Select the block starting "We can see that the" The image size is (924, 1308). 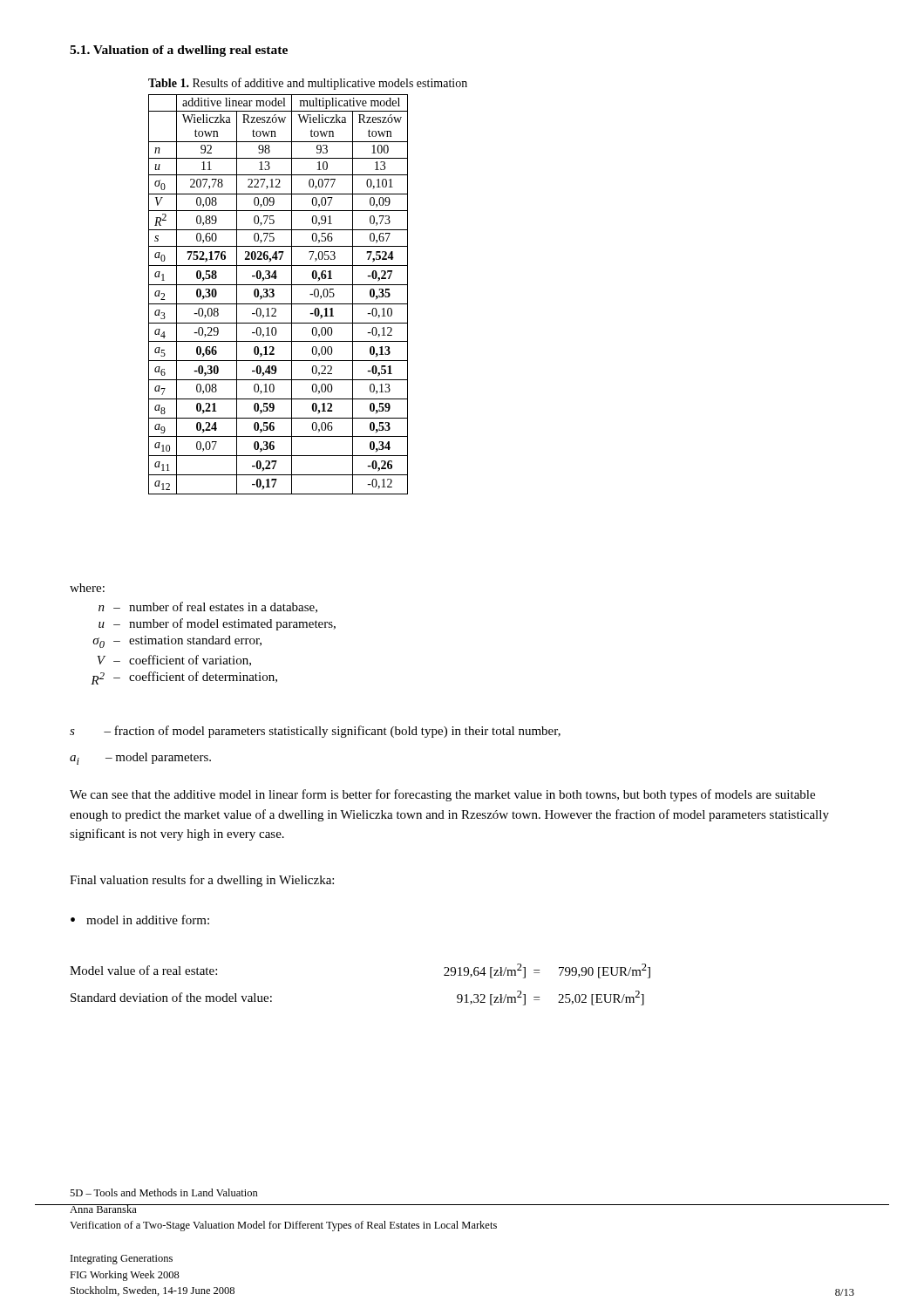tap(449, 814)
